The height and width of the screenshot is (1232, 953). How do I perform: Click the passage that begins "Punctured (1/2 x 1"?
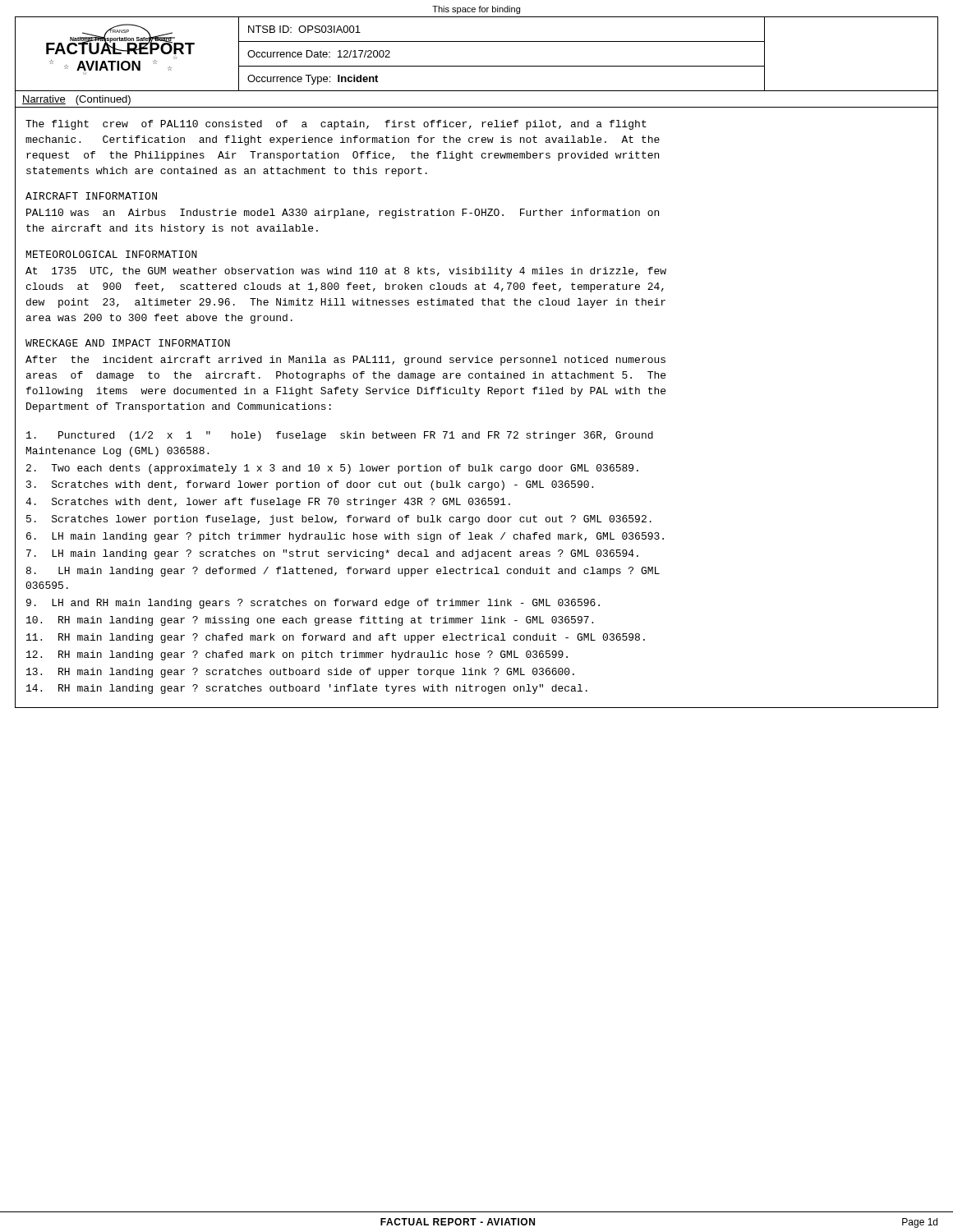340,443
